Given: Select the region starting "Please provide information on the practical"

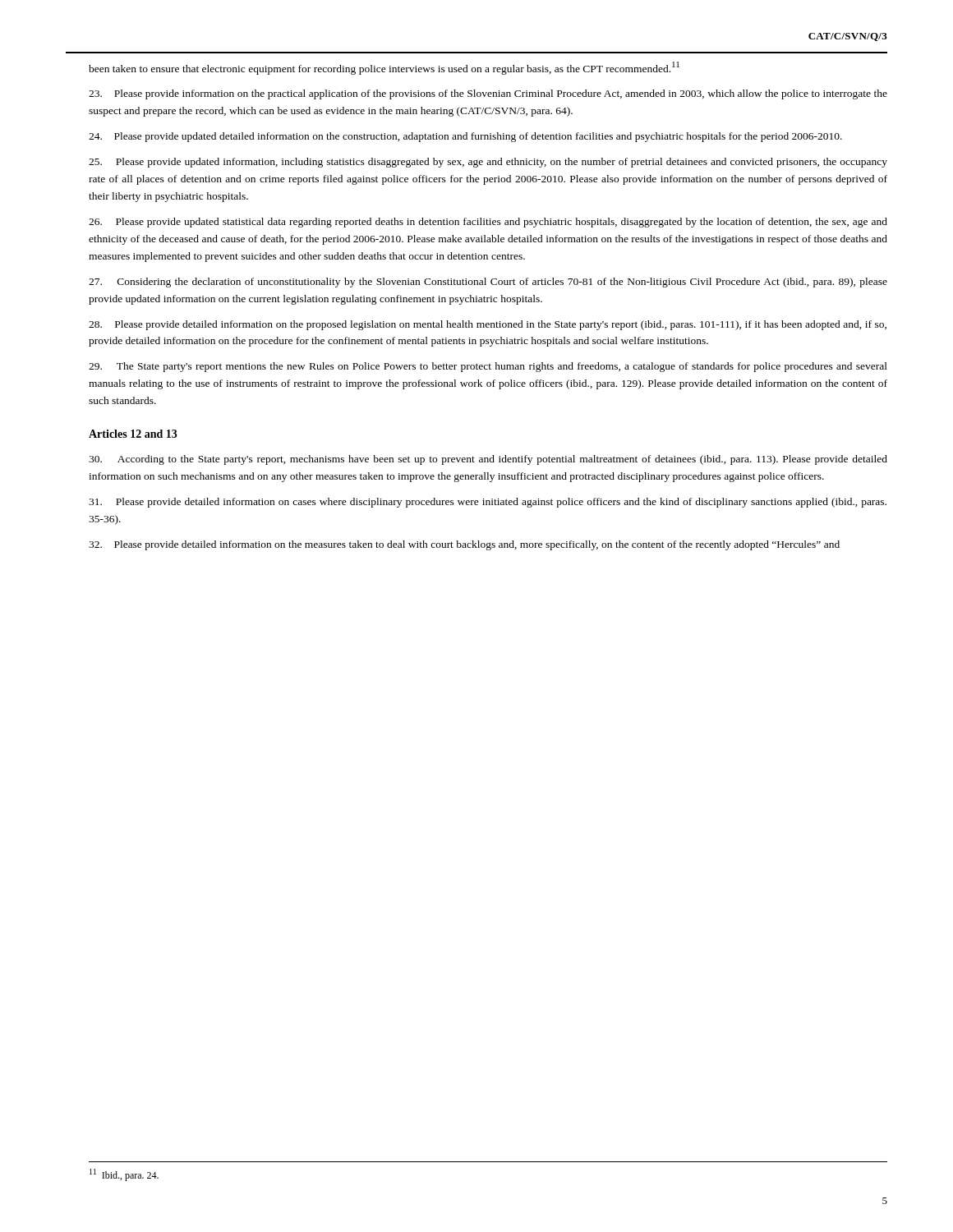Looking at the screenshot, I should click(488, 102).
